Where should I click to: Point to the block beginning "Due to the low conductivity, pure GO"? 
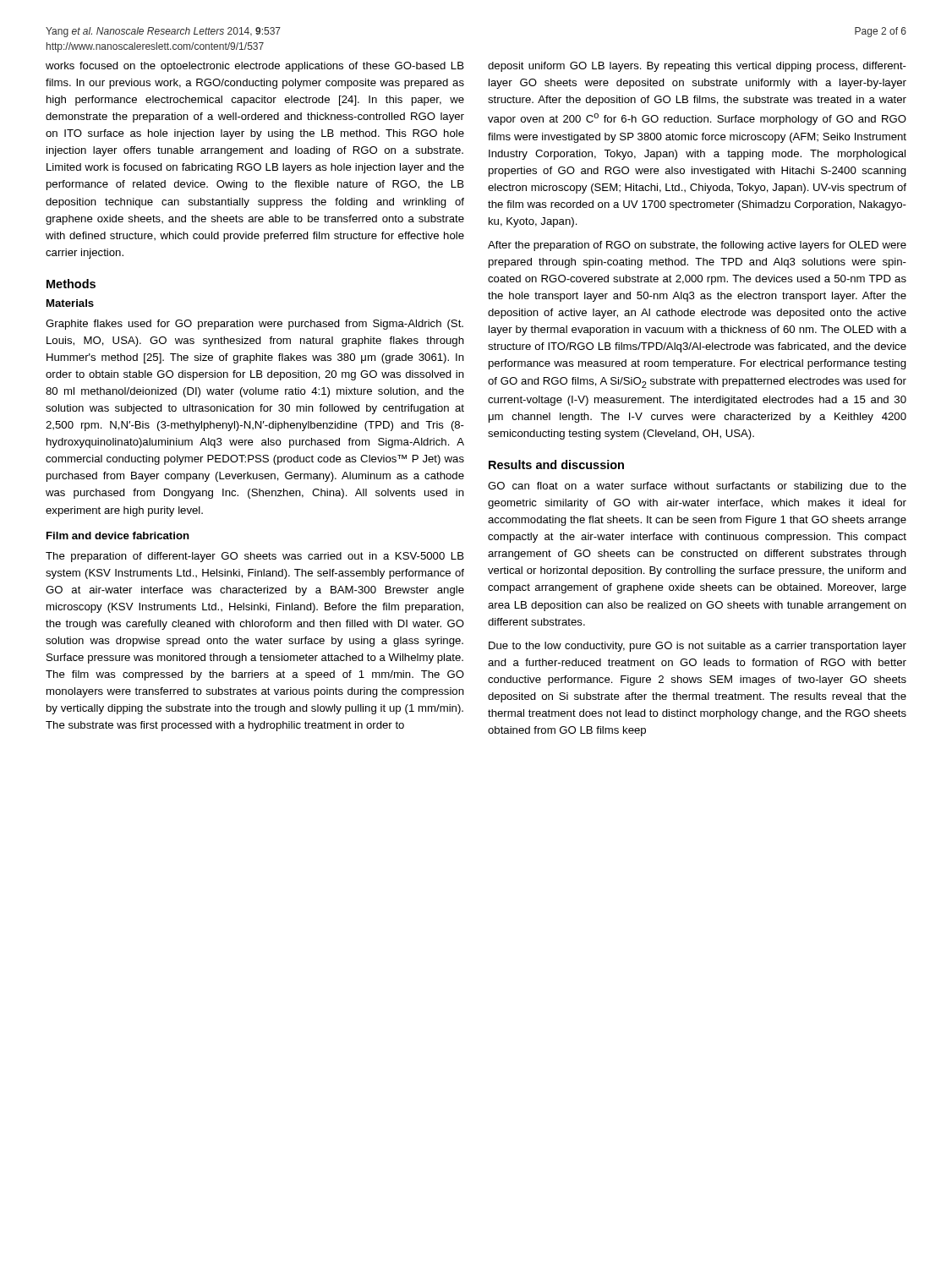point(697,688)
